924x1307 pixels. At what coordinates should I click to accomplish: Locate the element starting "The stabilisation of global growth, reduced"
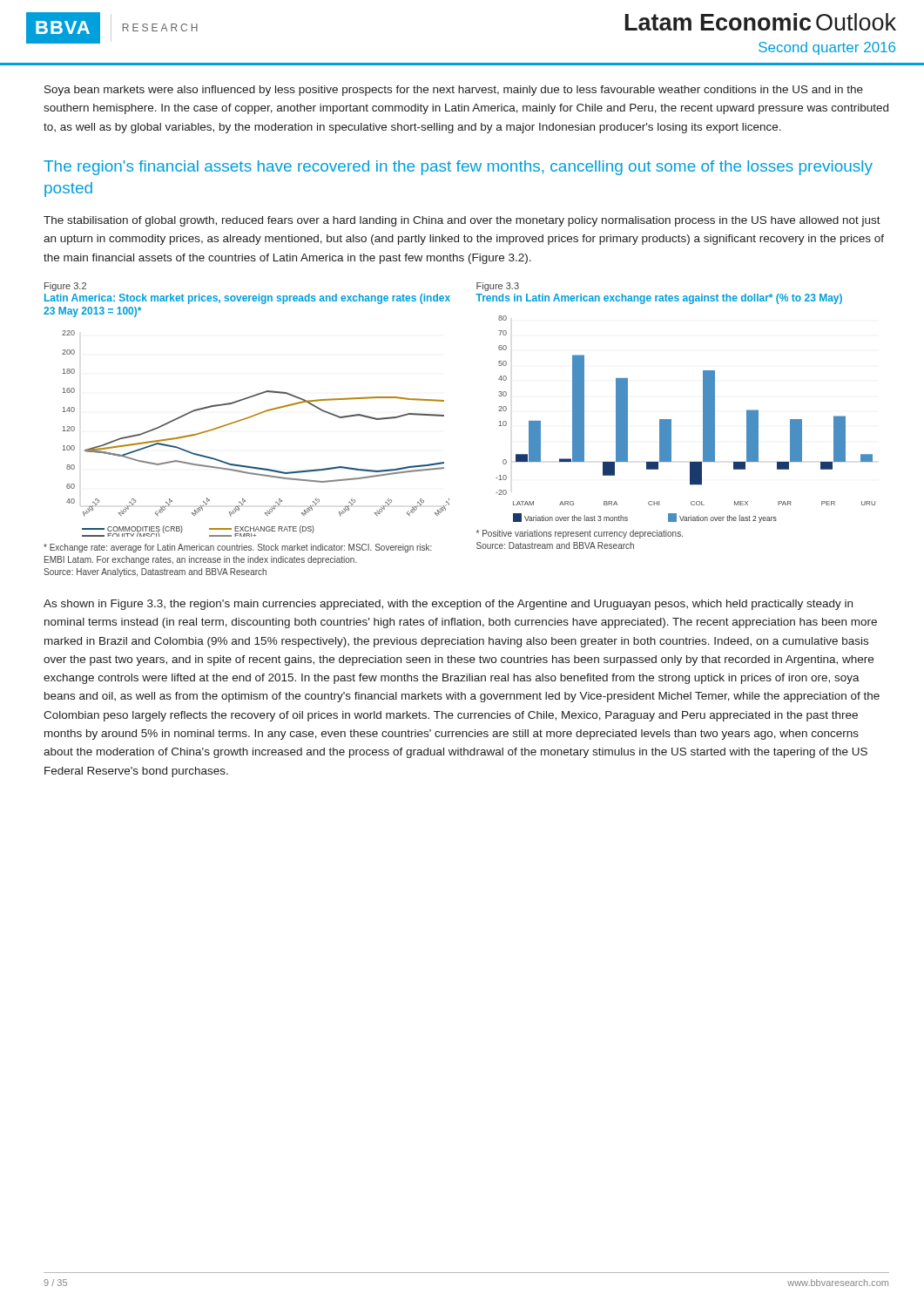pyautogui.click(x=464, y=239)
